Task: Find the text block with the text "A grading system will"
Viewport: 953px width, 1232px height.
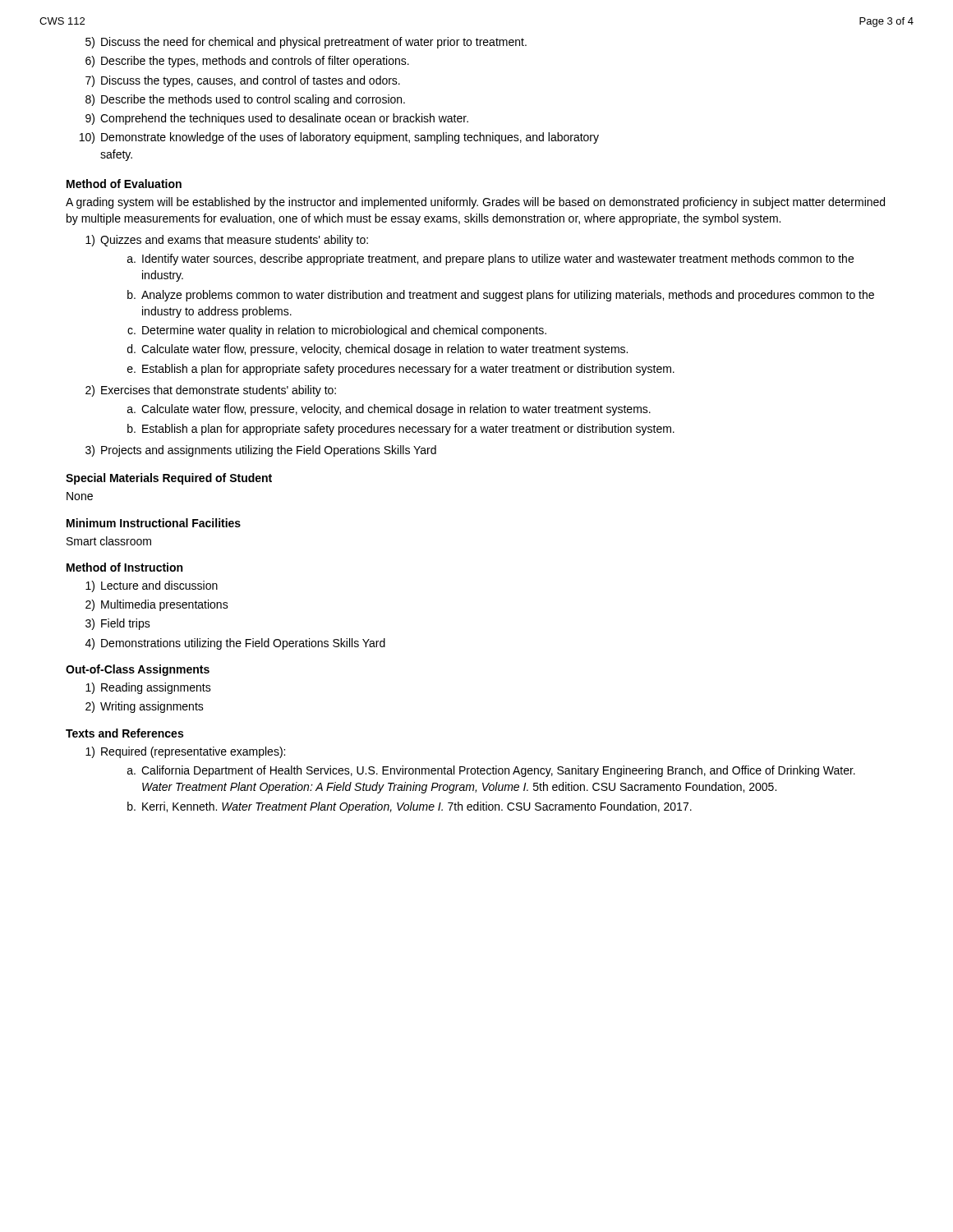Action: (476, 210)
